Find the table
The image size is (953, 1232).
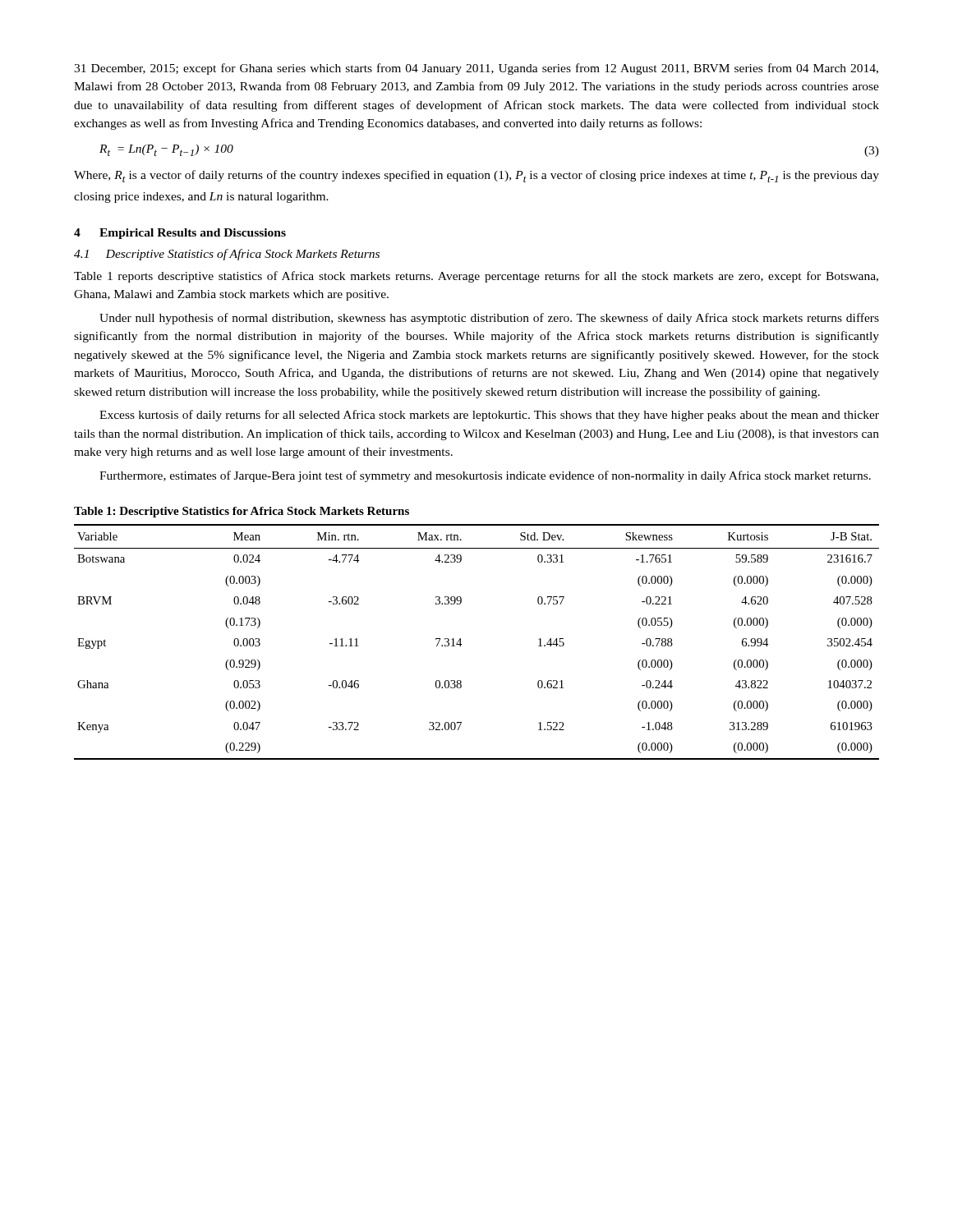coord(476,642)
